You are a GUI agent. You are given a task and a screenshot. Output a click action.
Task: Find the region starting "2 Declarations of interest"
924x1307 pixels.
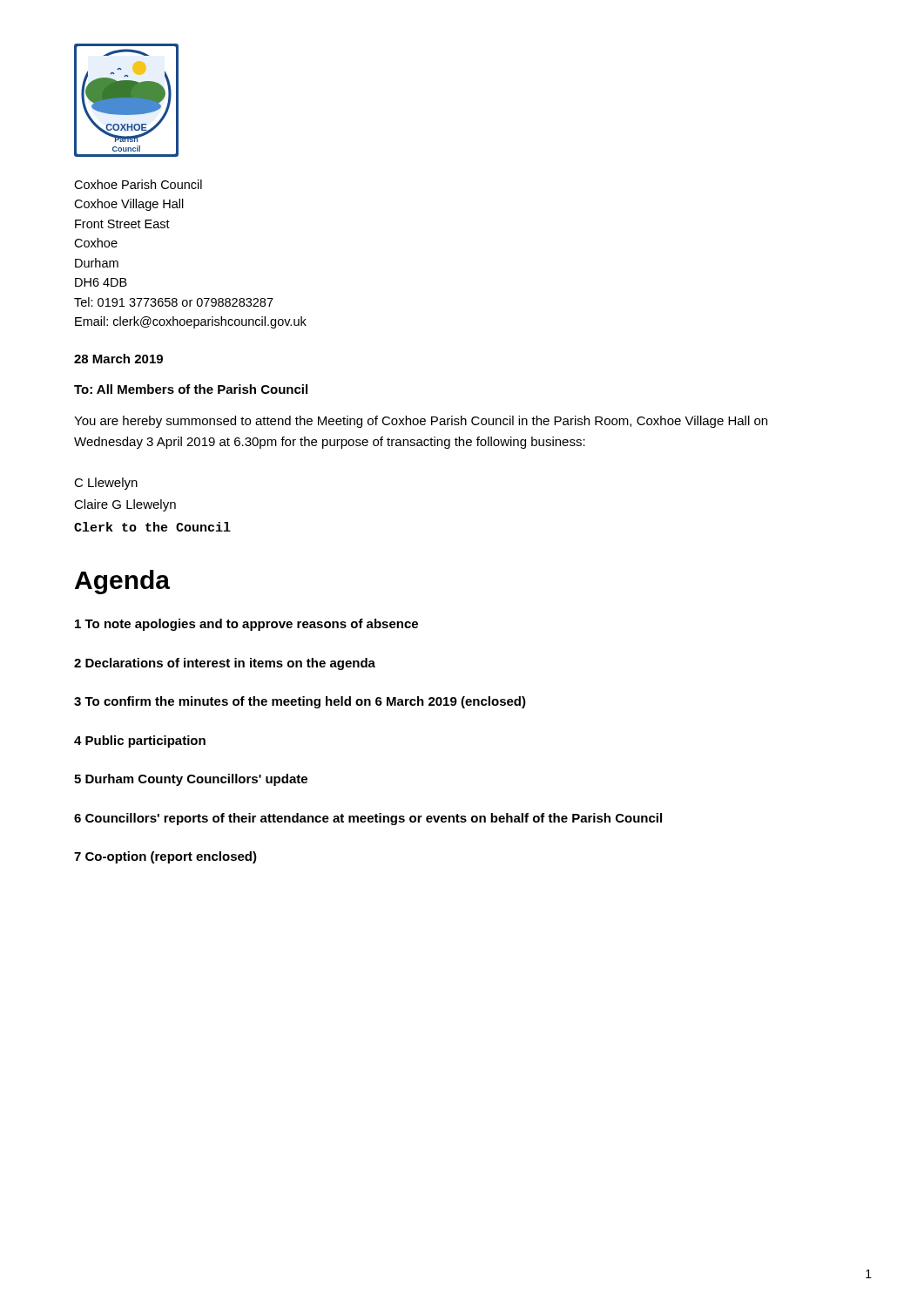click(225, 662)
